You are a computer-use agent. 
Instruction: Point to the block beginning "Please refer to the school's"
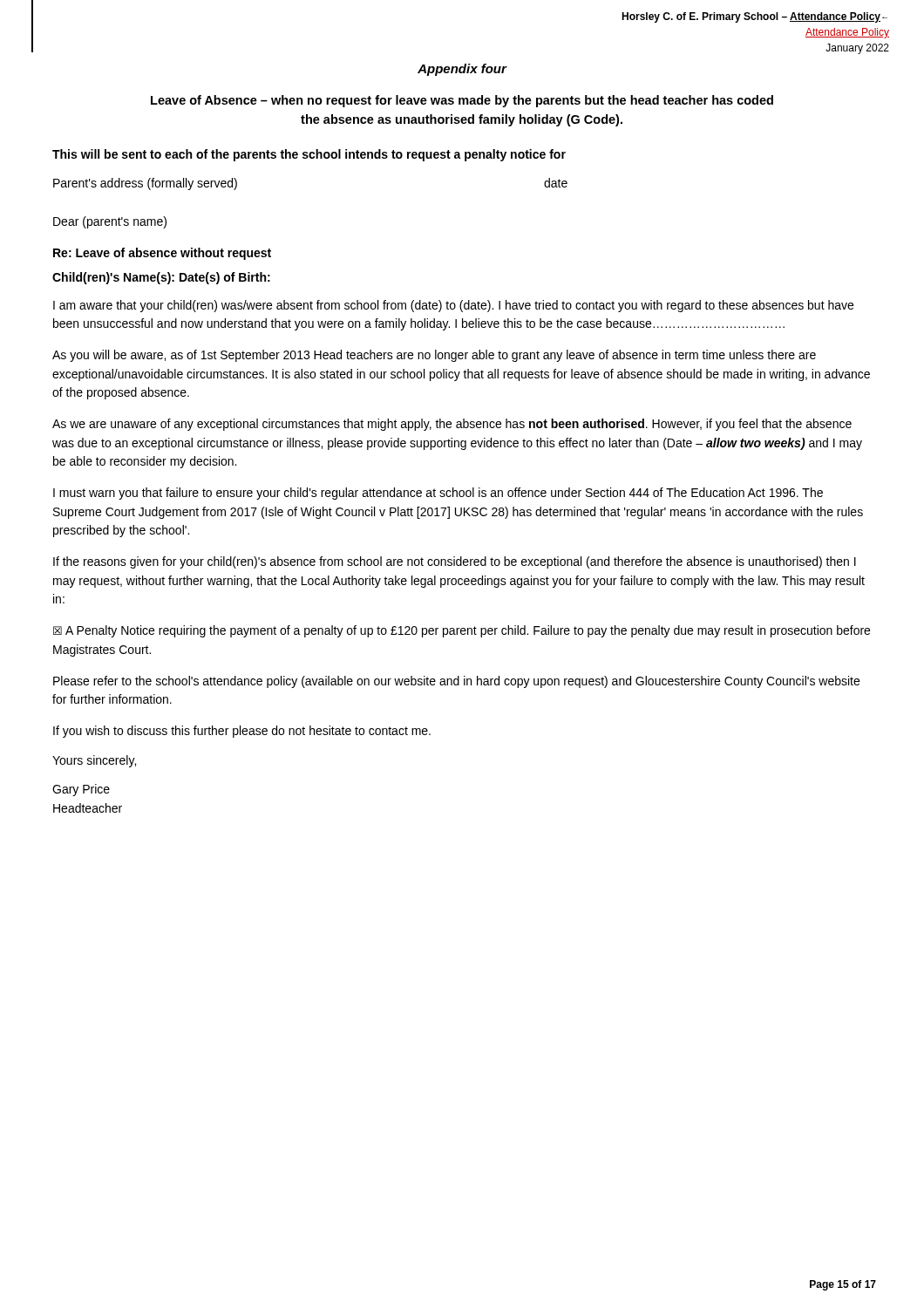[456, 690]
